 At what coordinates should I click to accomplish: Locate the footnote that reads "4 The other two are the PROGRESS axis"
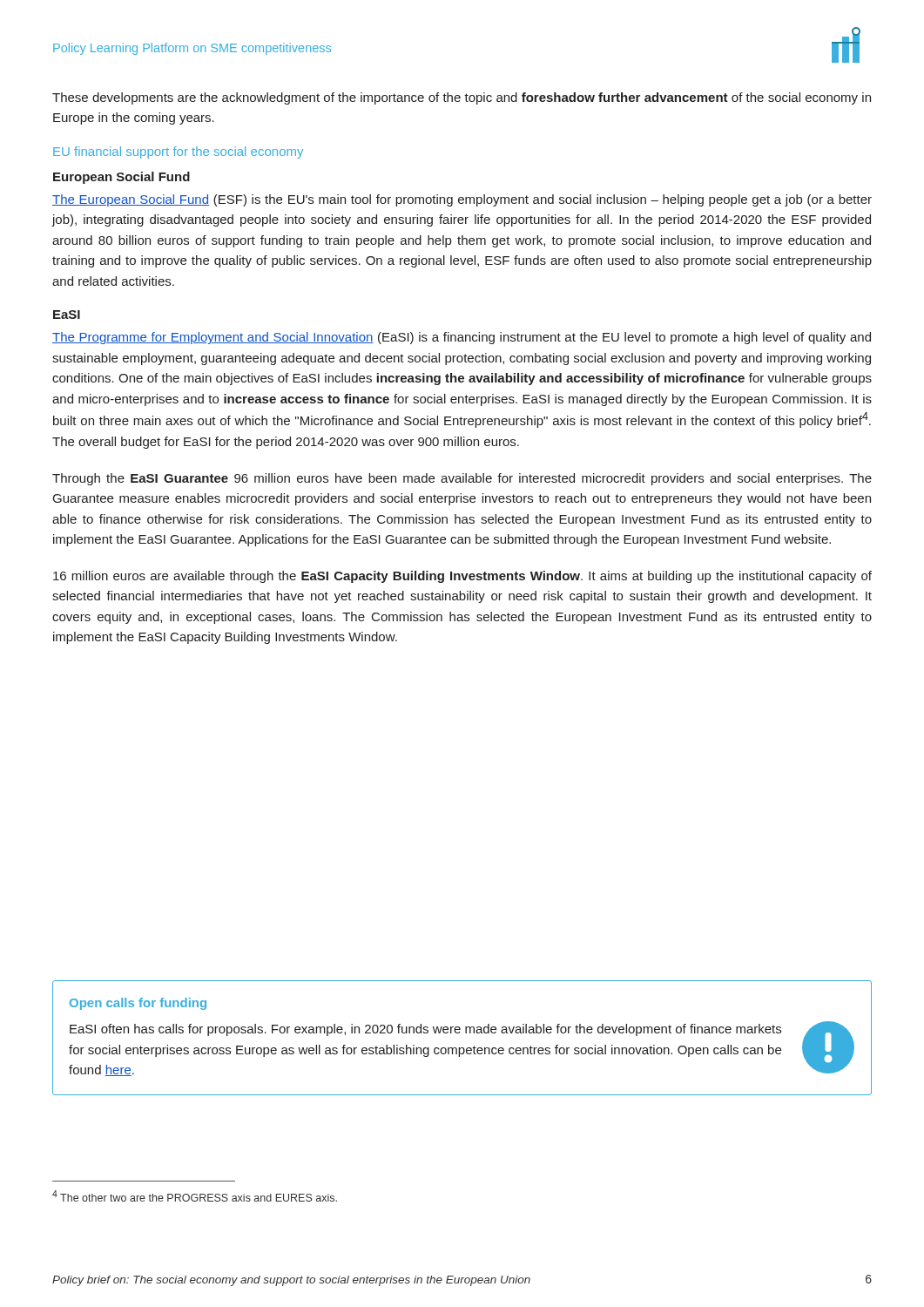point(195,1197)
